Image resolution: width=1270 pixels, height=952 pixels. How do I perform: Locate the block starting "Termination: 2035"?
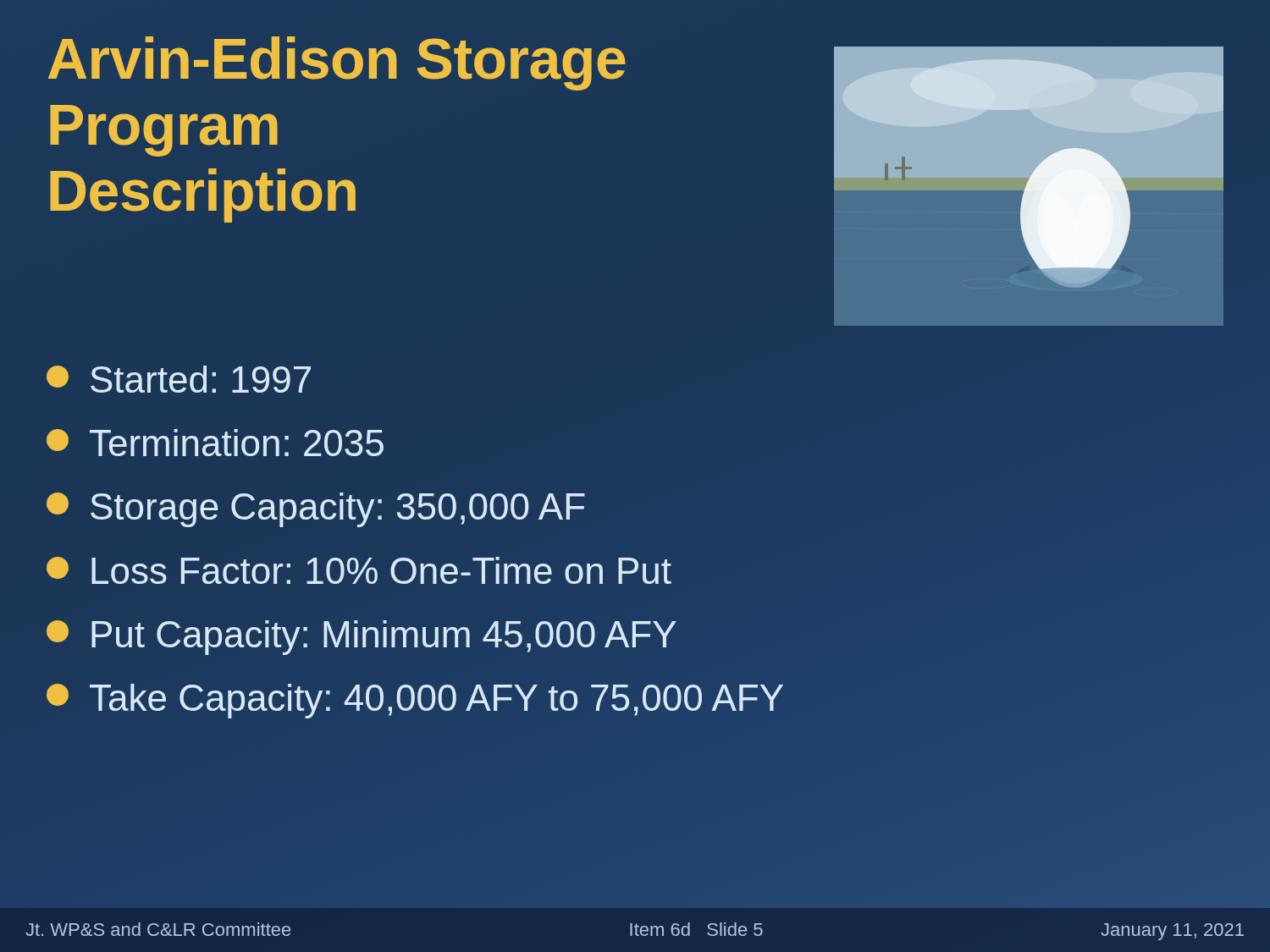(215, 443)
